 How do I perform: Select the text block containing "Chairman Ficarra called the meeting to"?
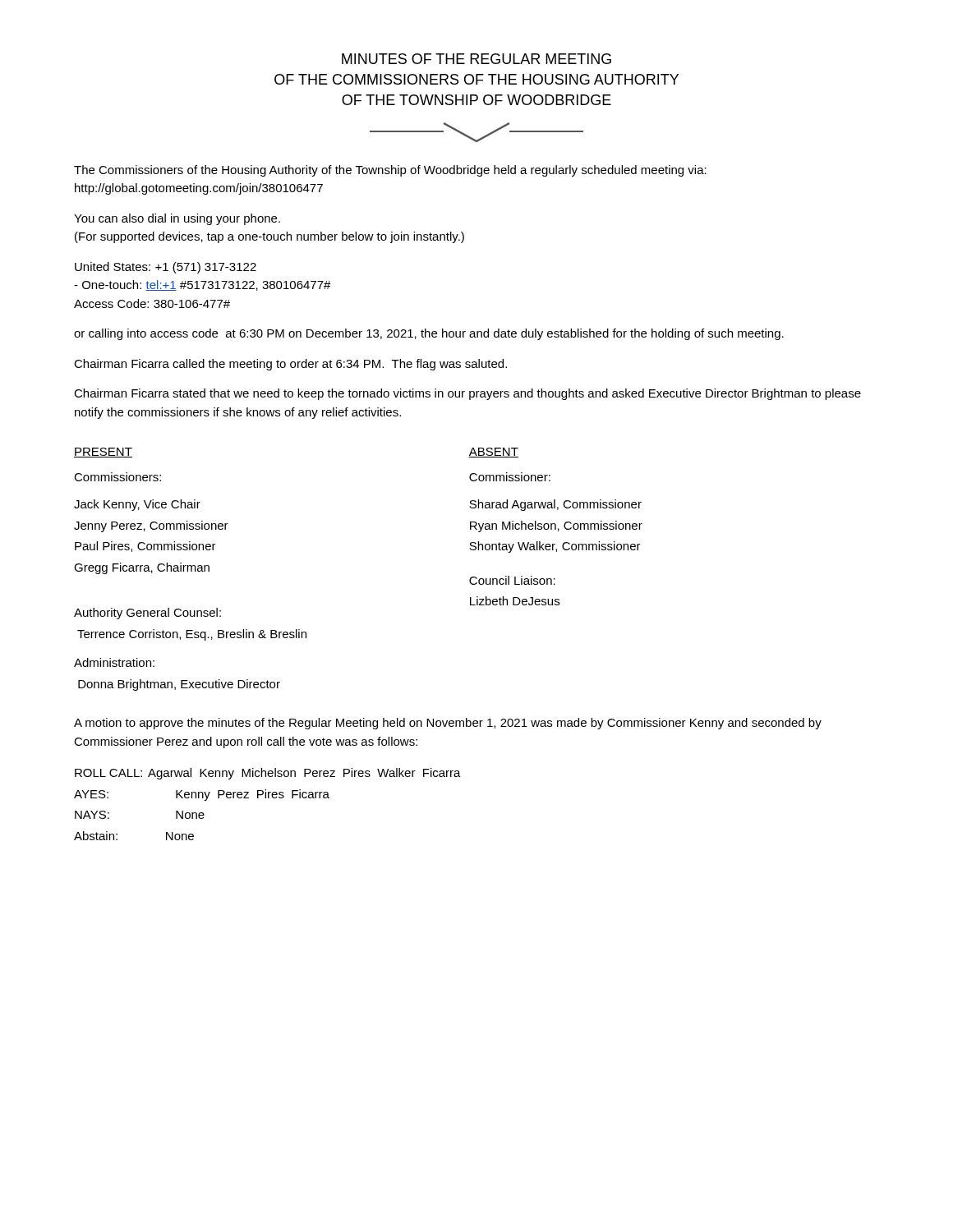click(x=291, y=363)
